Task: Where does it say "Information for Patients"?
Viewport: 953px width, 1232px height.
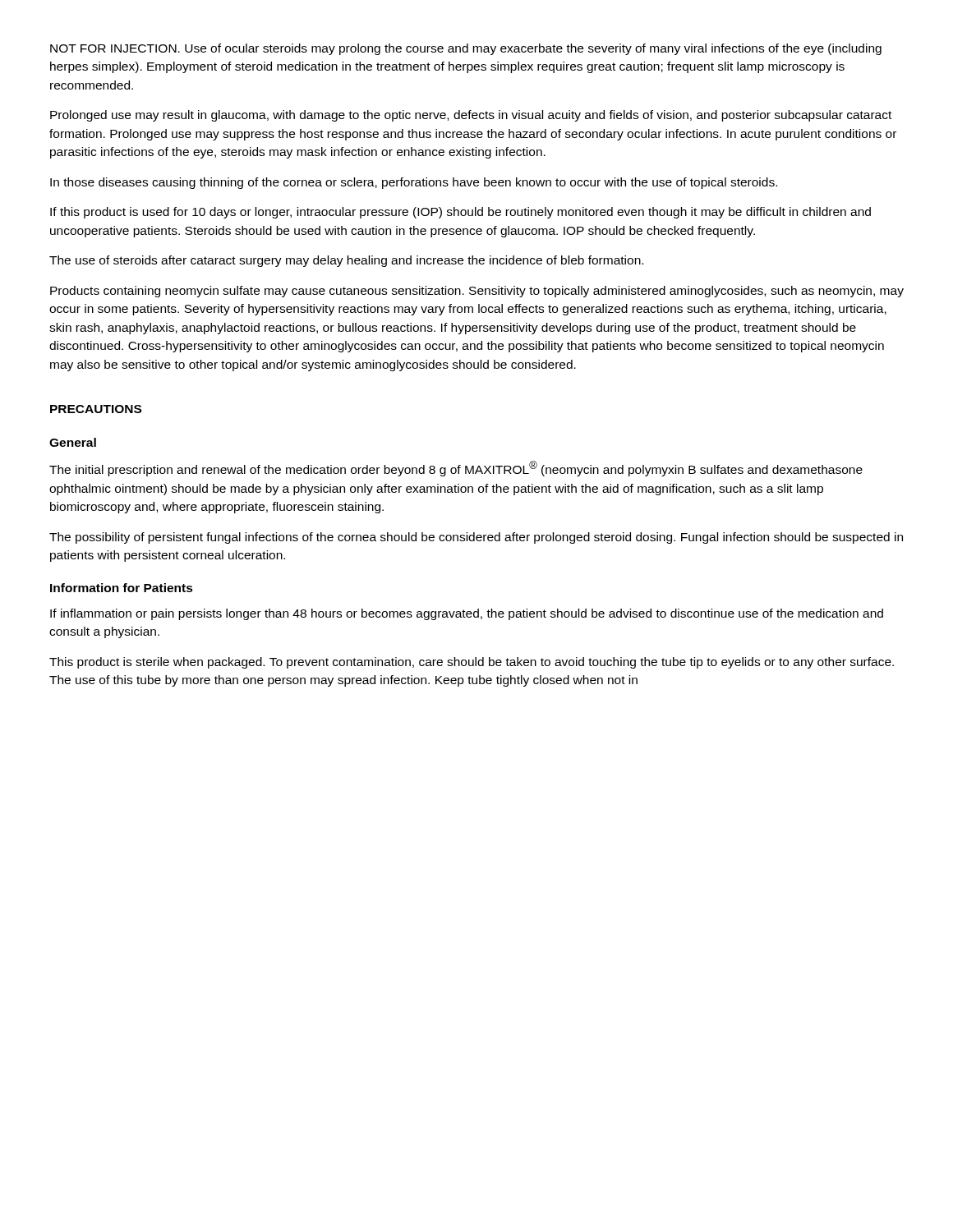Action: [121, 588]
